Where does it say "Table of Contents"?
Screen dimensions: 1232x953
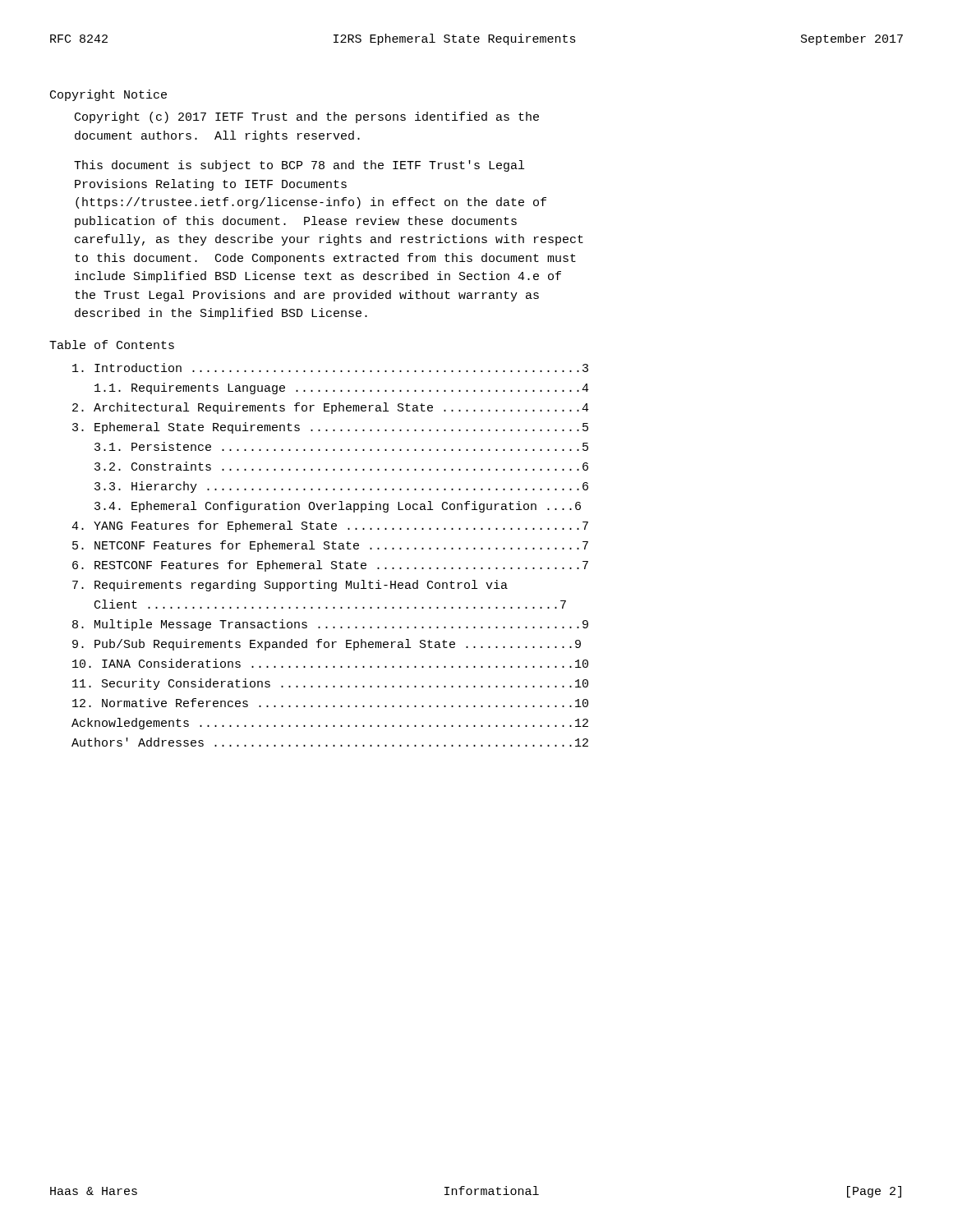click(x=112, y=346)
